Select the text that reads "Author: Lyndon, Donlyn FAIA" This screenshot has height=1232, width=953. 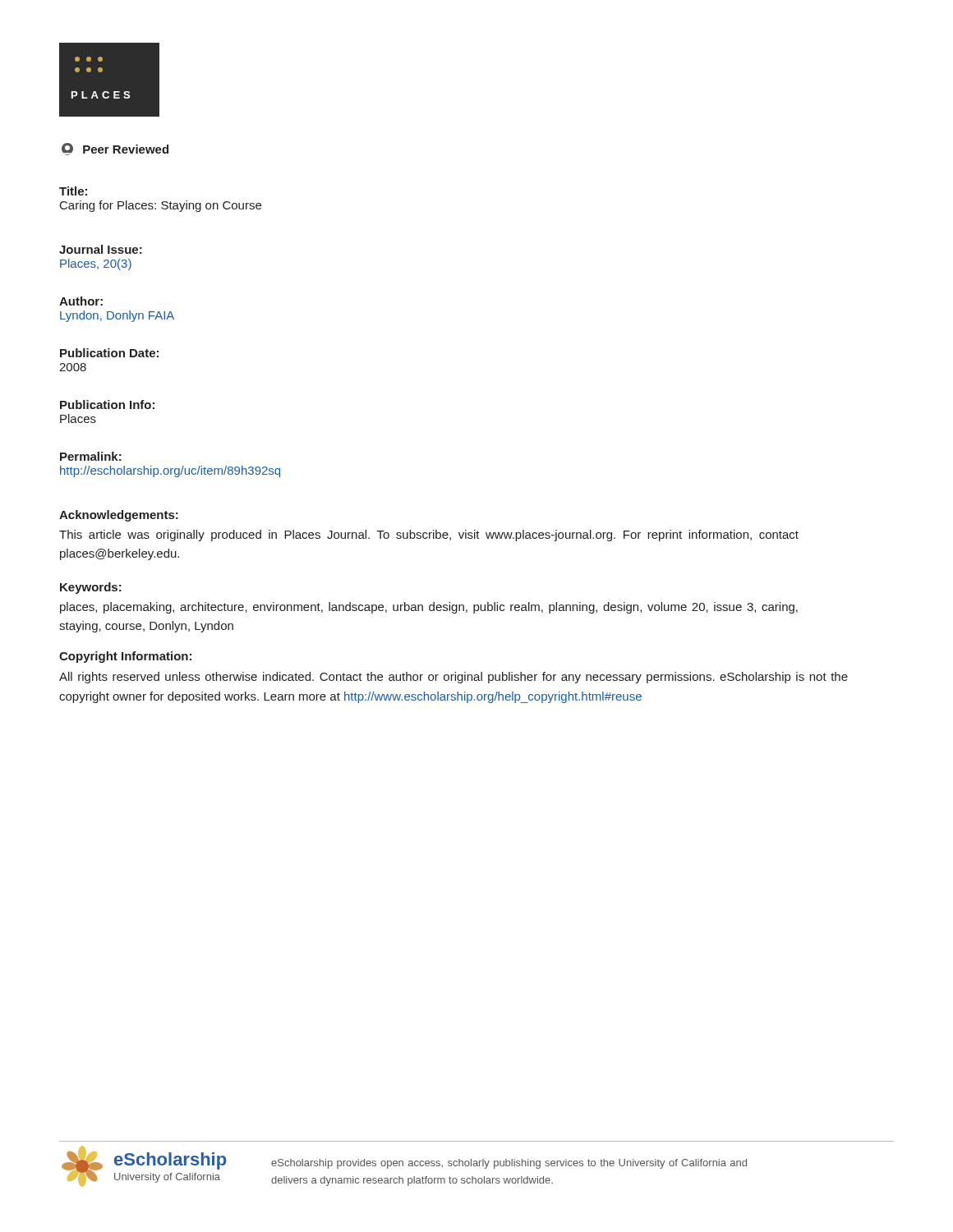click(x=117, y=308)
